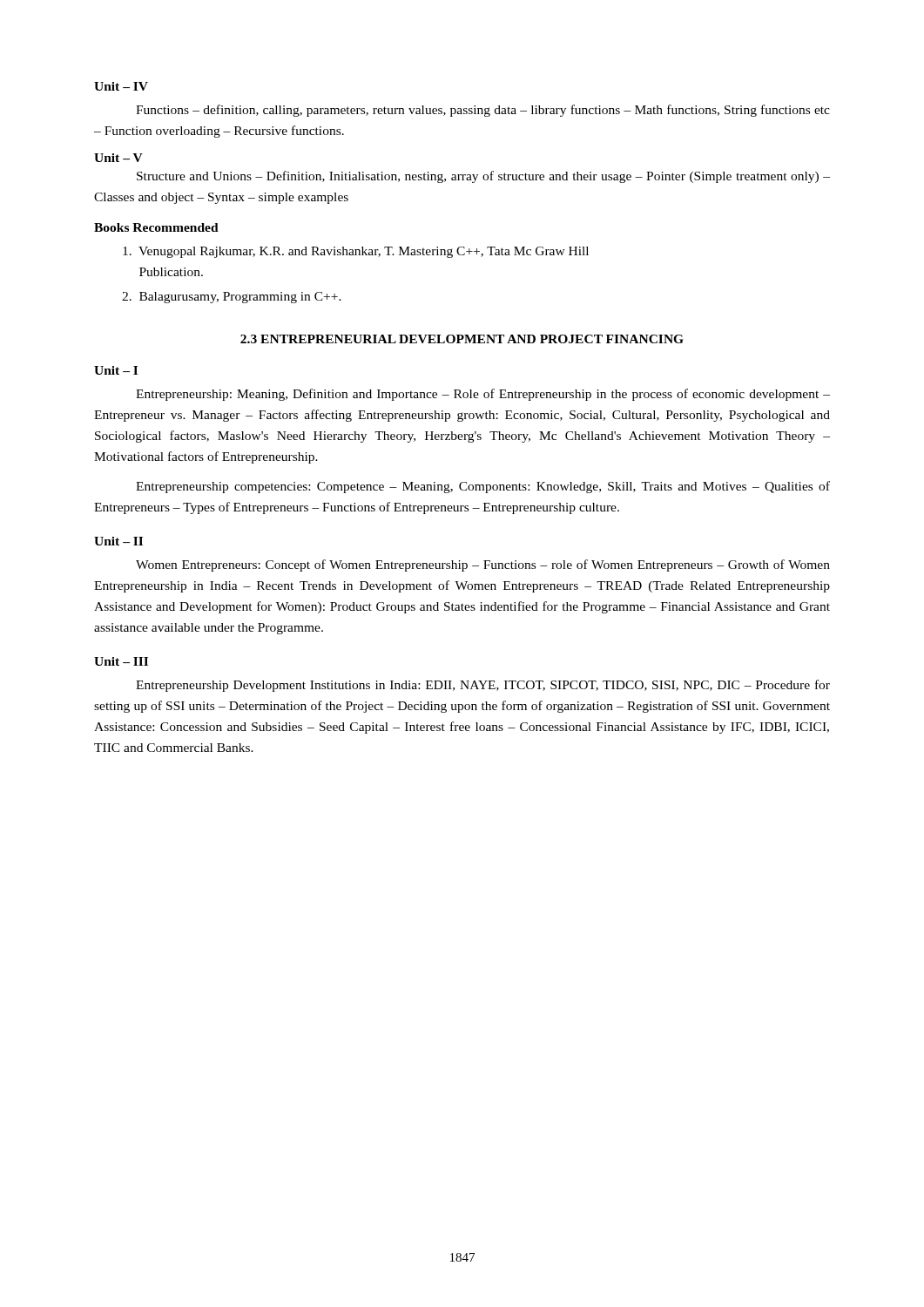
Task: Find the section header with the text "Books Recommended"
Action: [x=156, y=227]
